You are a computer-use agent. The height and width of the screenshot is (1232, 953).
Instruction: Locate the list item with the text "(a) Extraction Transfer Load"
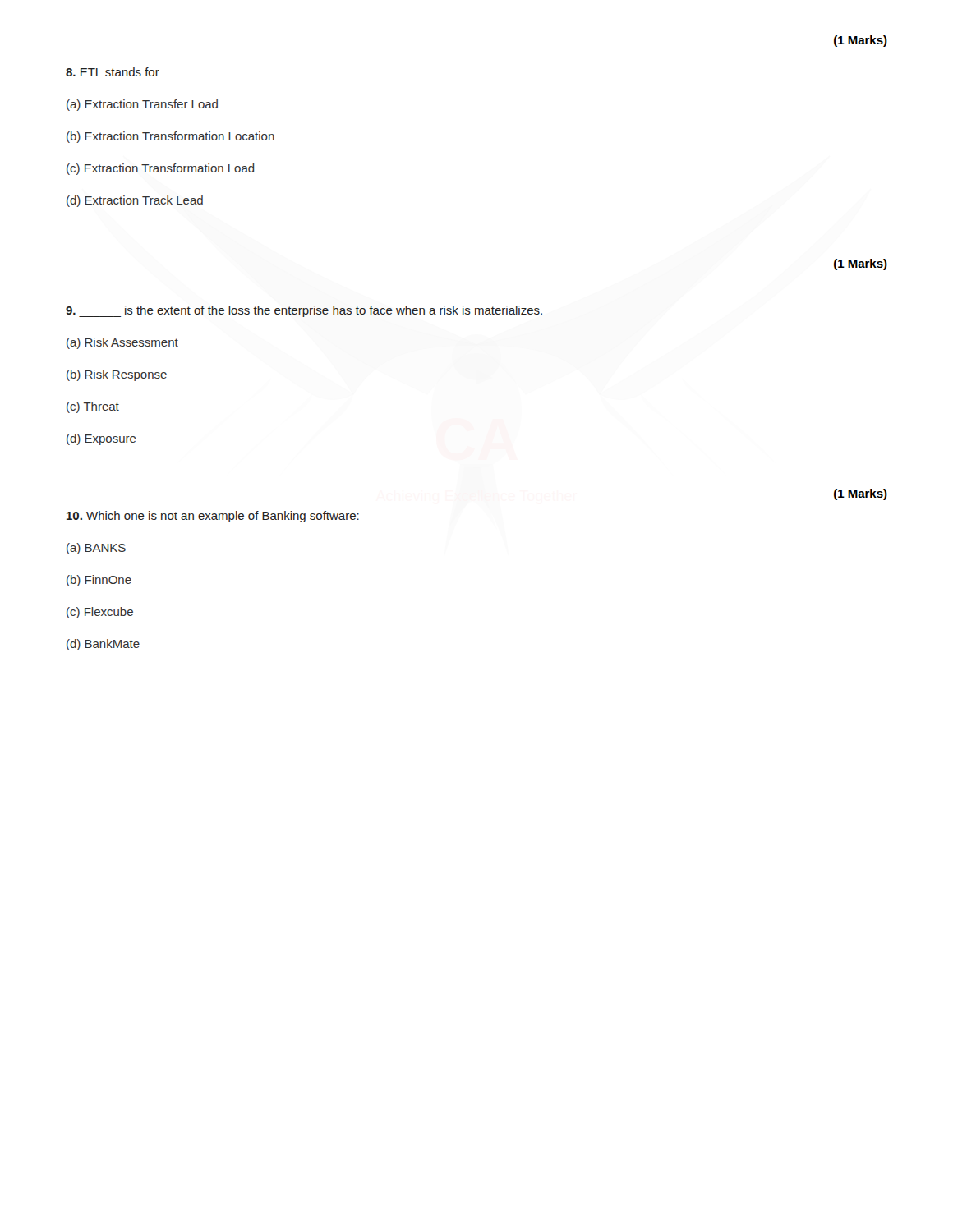[142, 104]
